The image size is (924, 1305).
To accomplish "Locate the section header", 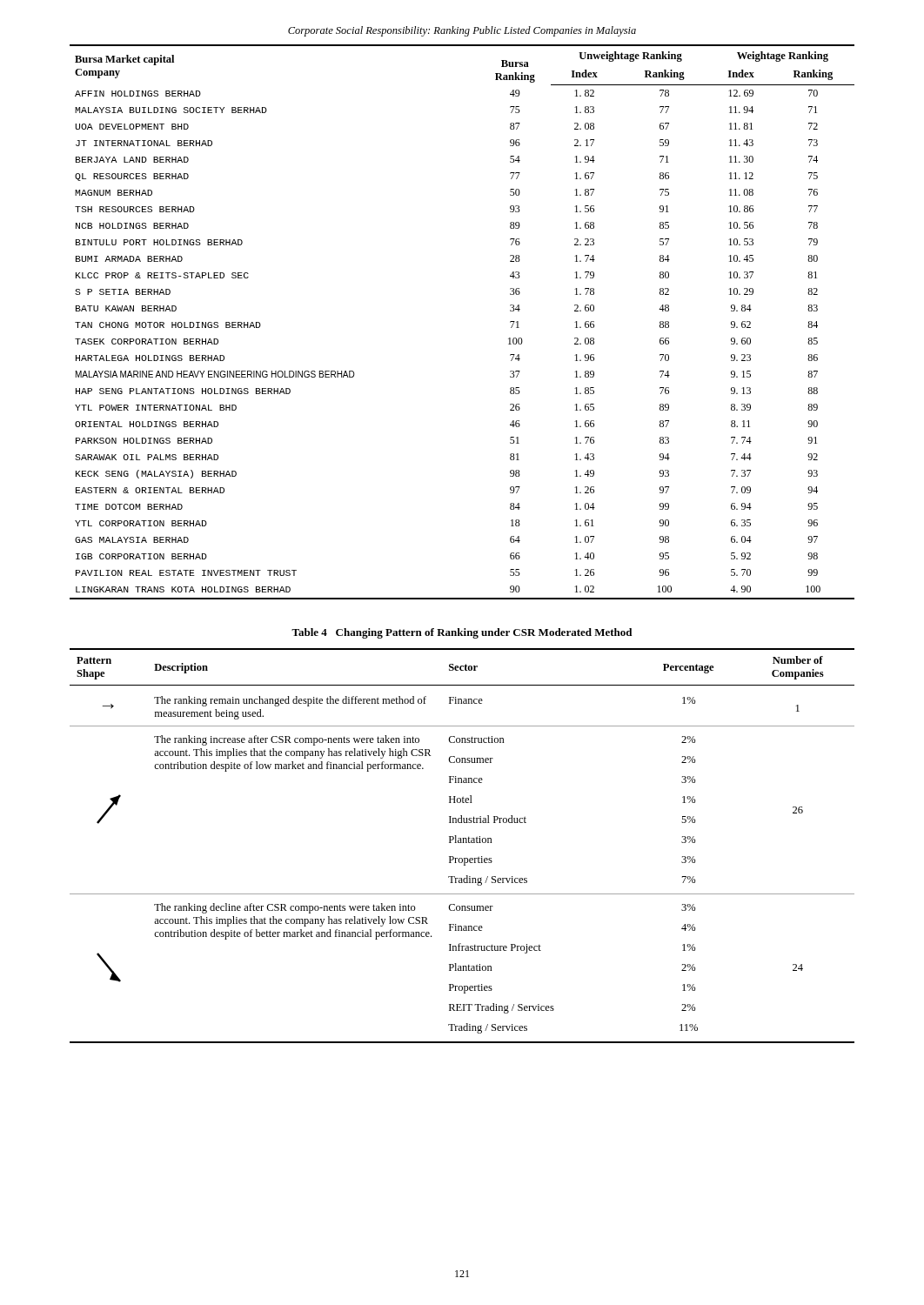I will tap(462, 632).
